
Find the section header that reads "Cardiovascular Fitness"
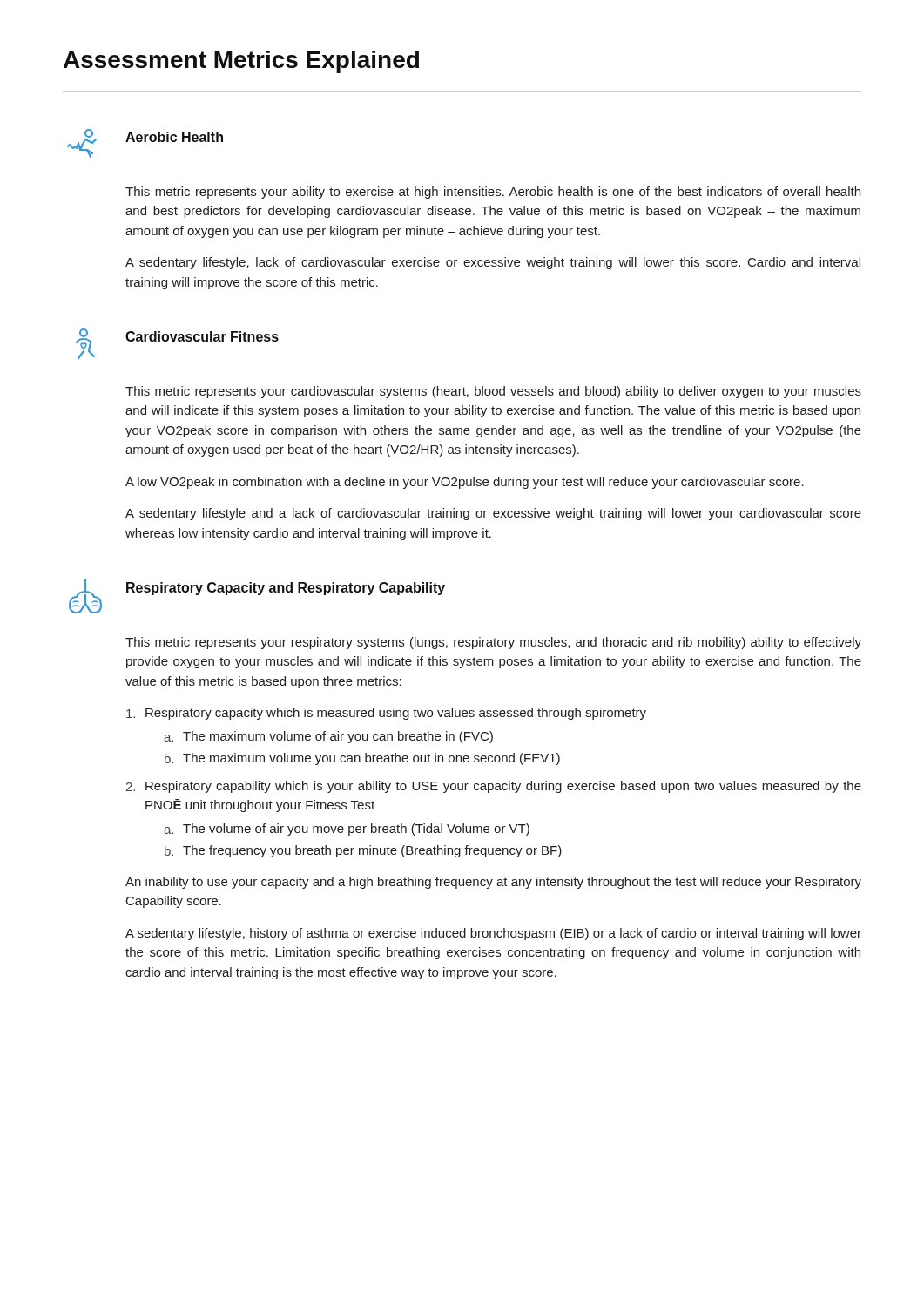[x=202, y=337]
